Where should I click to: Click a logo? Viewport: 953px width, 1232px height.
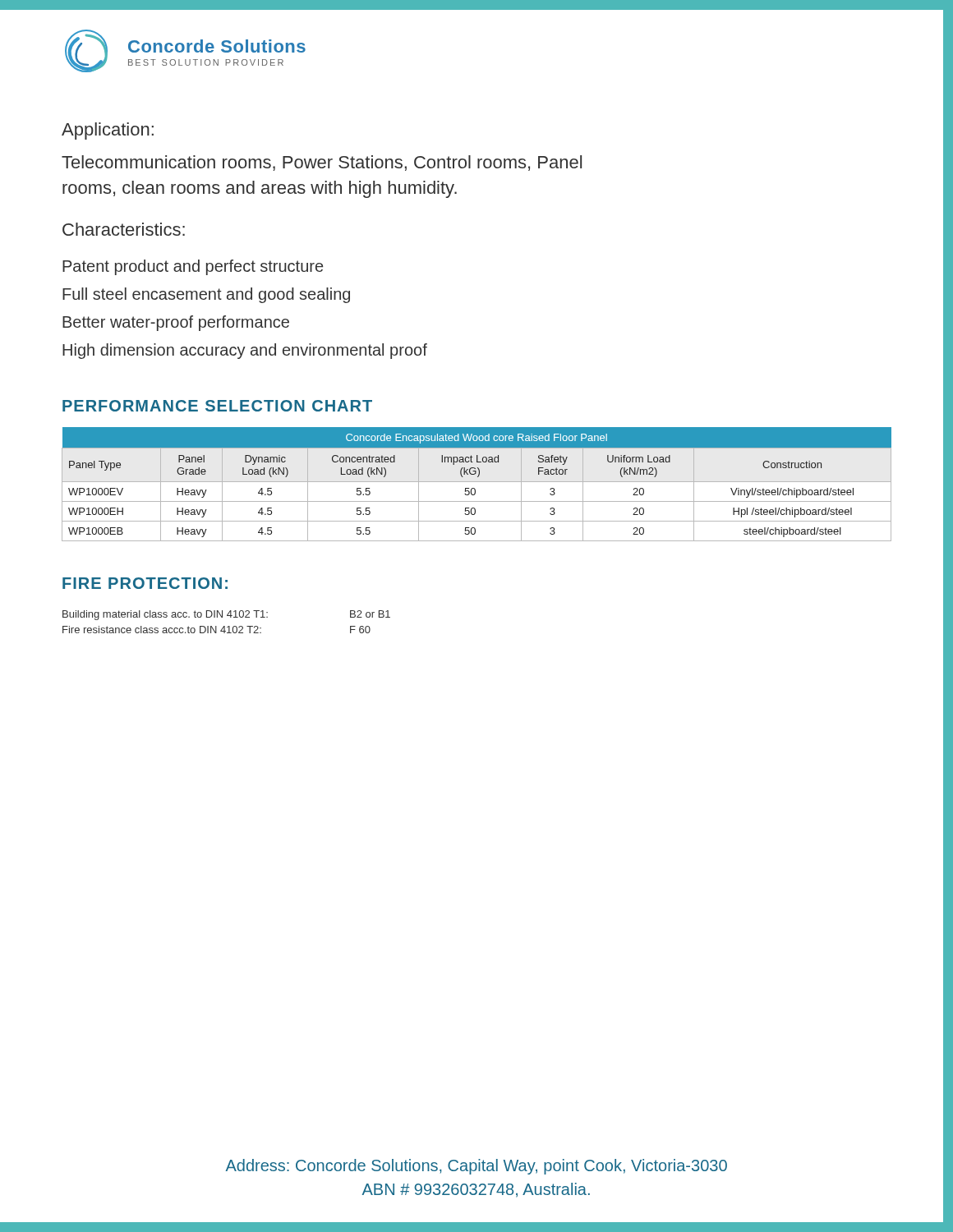[x=184, y=51]
